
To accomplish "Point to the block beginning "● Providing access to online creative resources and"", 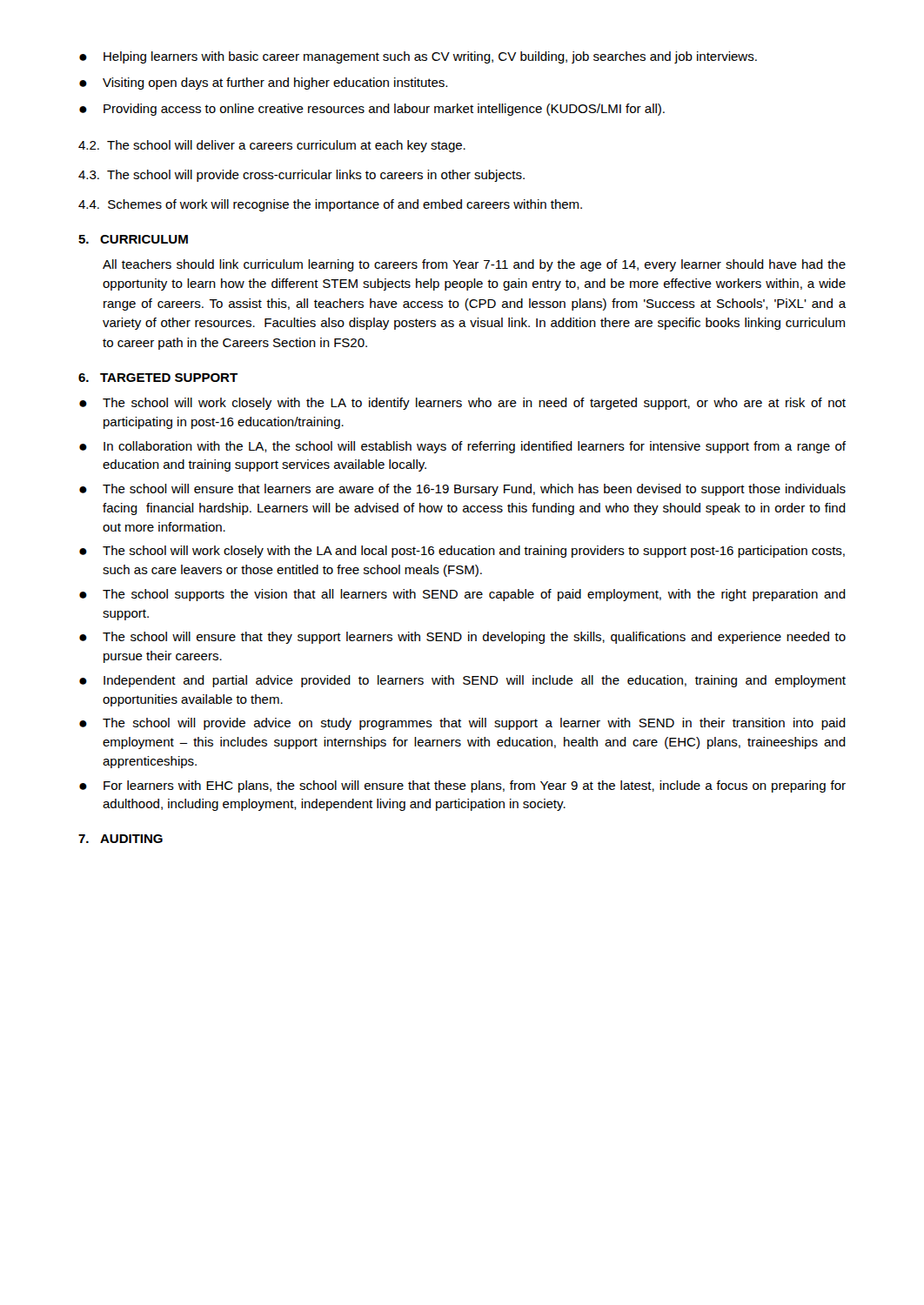I will coord(462,110).
